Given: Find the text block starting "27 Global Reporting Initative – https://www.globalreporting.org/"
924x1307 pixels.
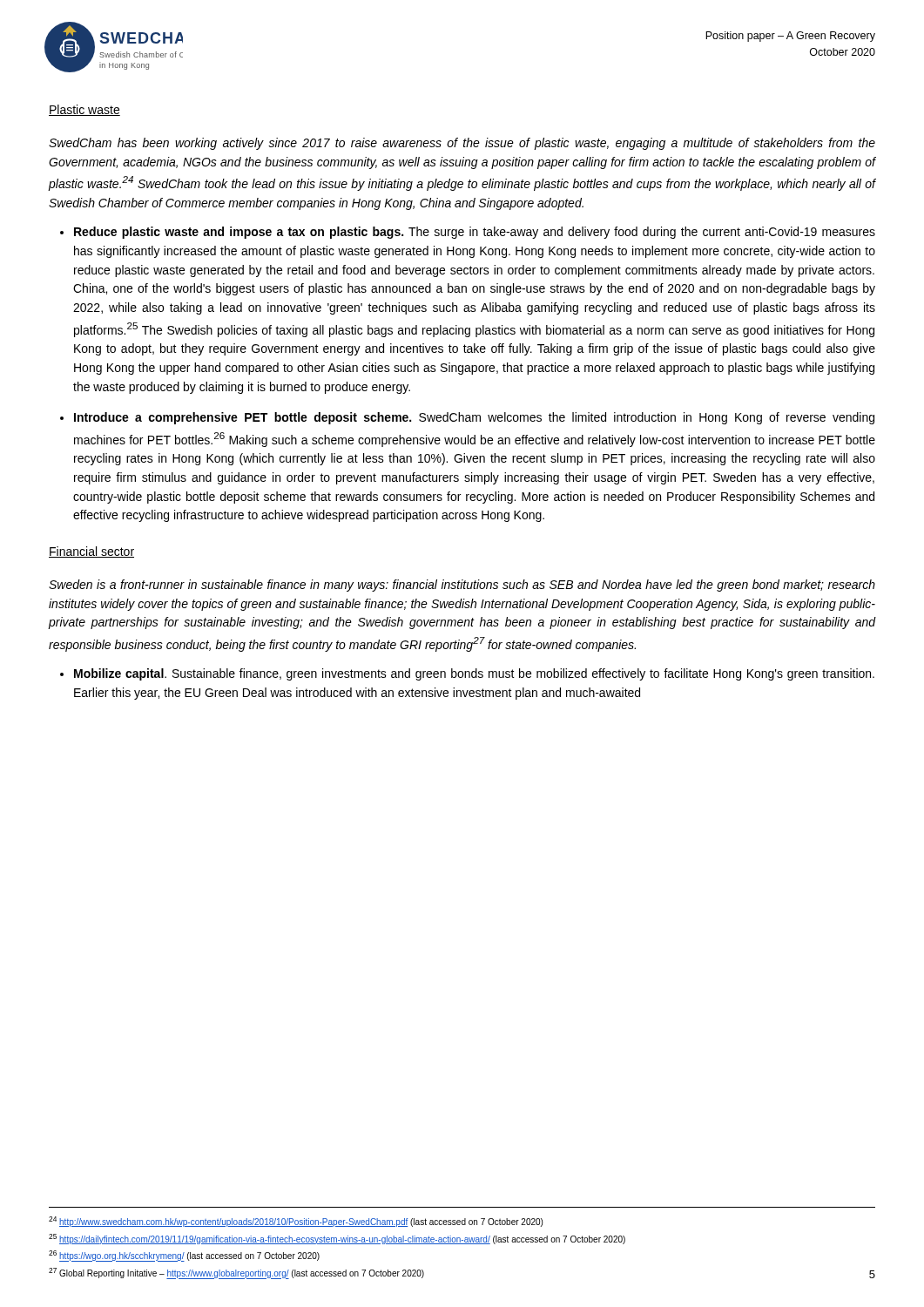Looking at the screenshot, I should pyautogui.click(x=237, y=1272).
